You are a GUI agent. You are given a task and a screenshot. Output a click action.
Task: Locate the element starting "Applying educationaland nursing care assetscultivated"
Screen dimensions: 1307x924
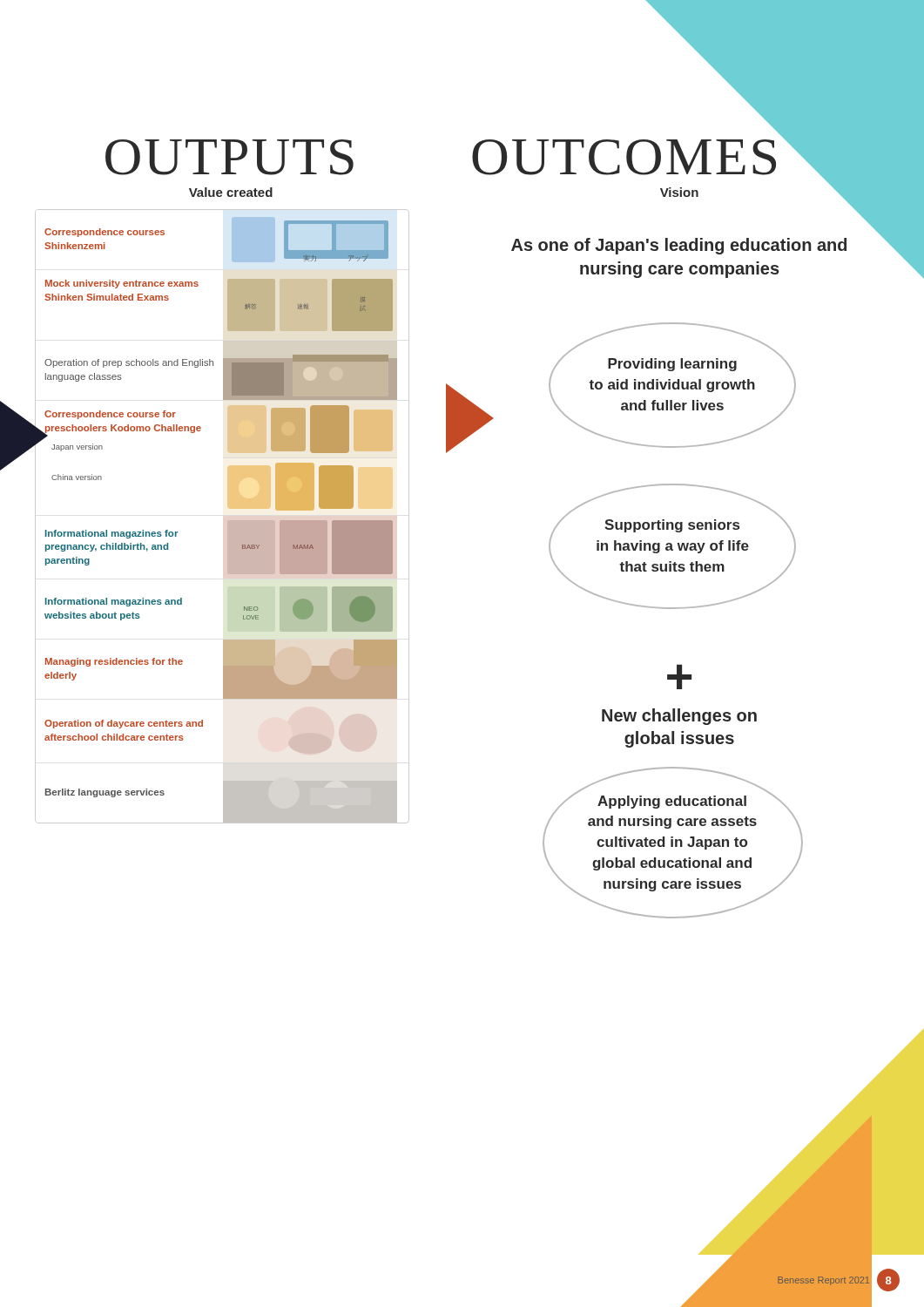pyautogui.click(x=672, y=843)
